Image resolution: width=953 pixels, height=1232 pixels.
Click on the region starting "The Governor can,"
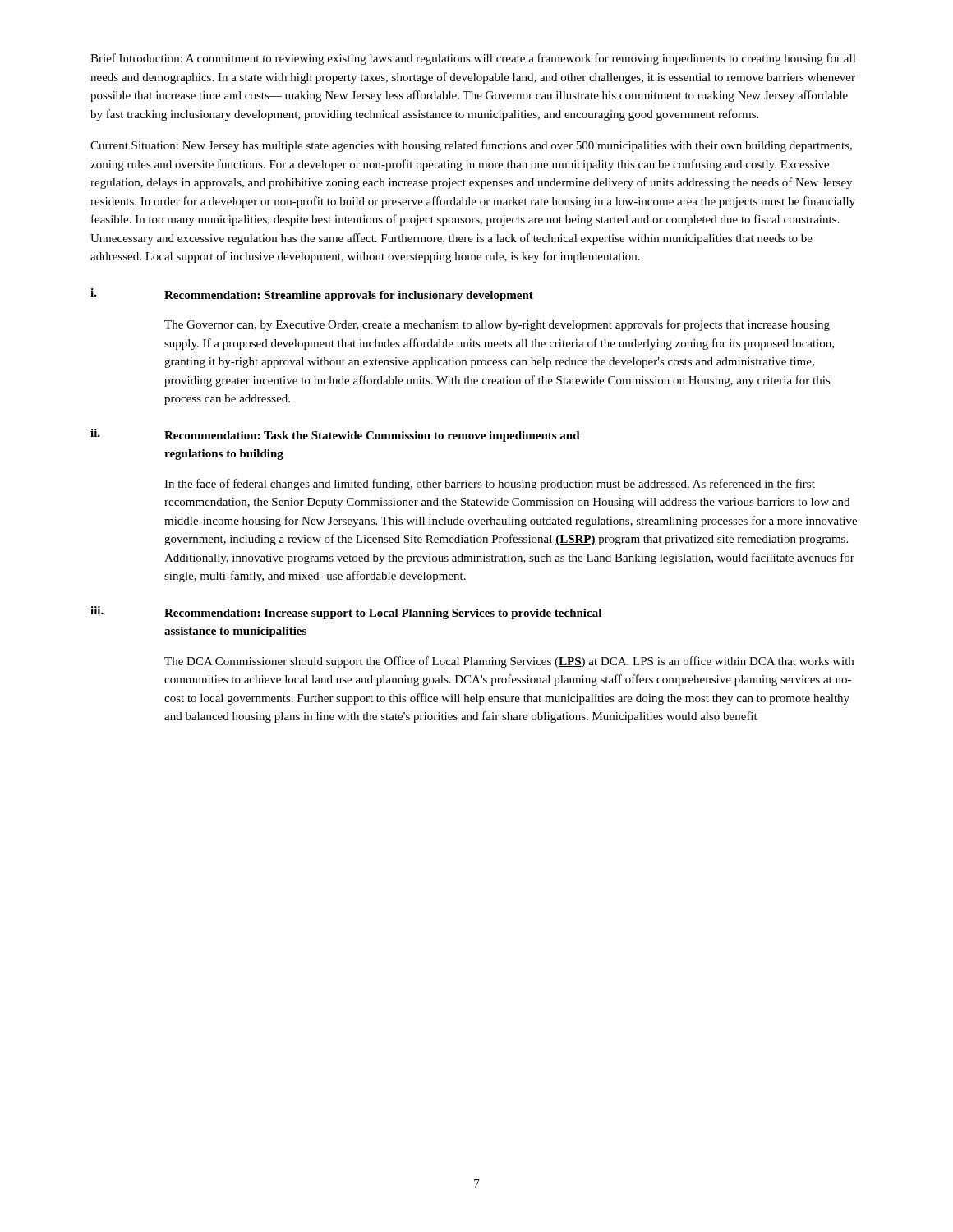coord(500,361)
